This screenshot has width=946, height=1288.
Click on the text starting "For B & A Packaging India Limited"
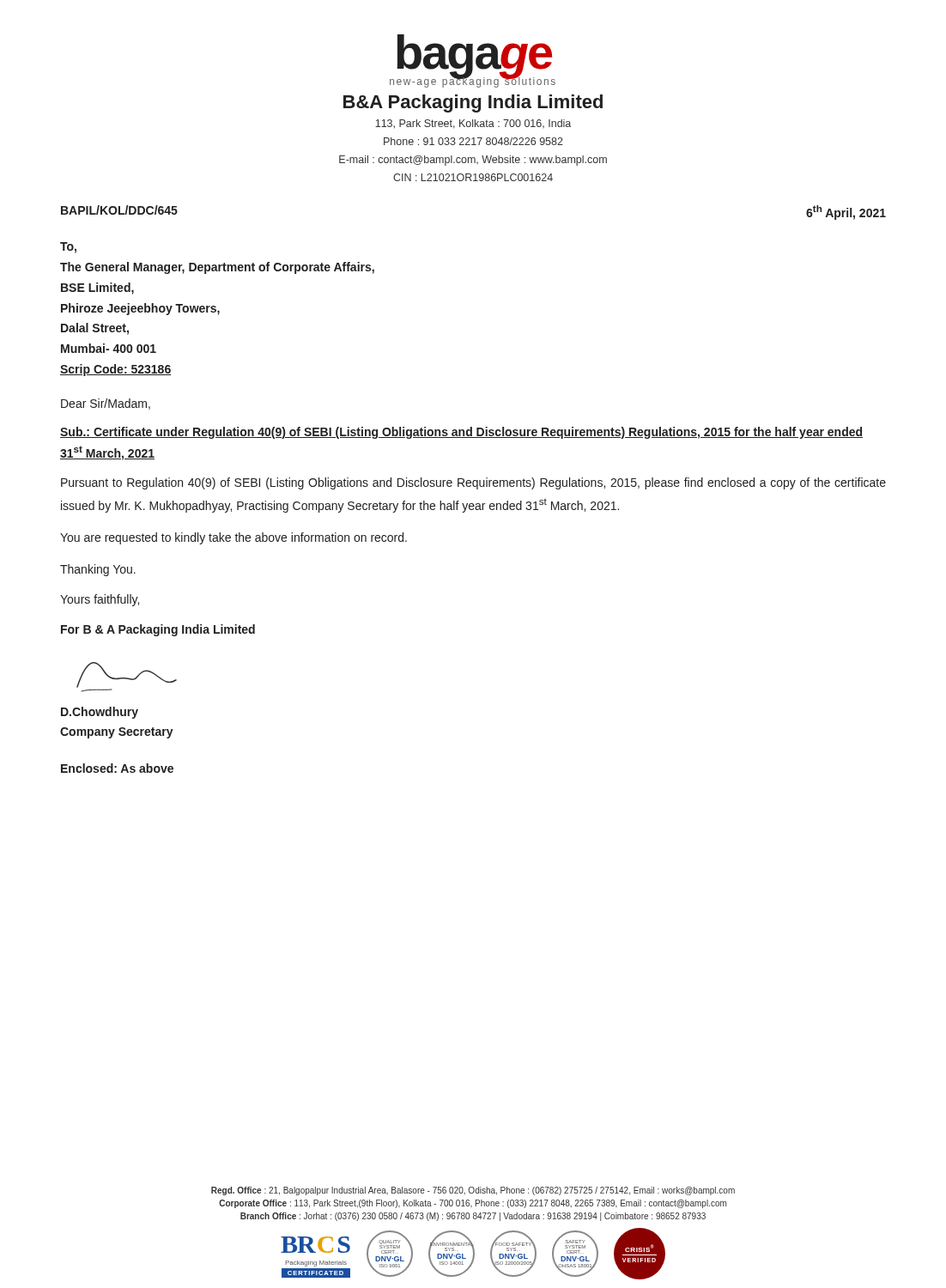click(x=158, y=630)
